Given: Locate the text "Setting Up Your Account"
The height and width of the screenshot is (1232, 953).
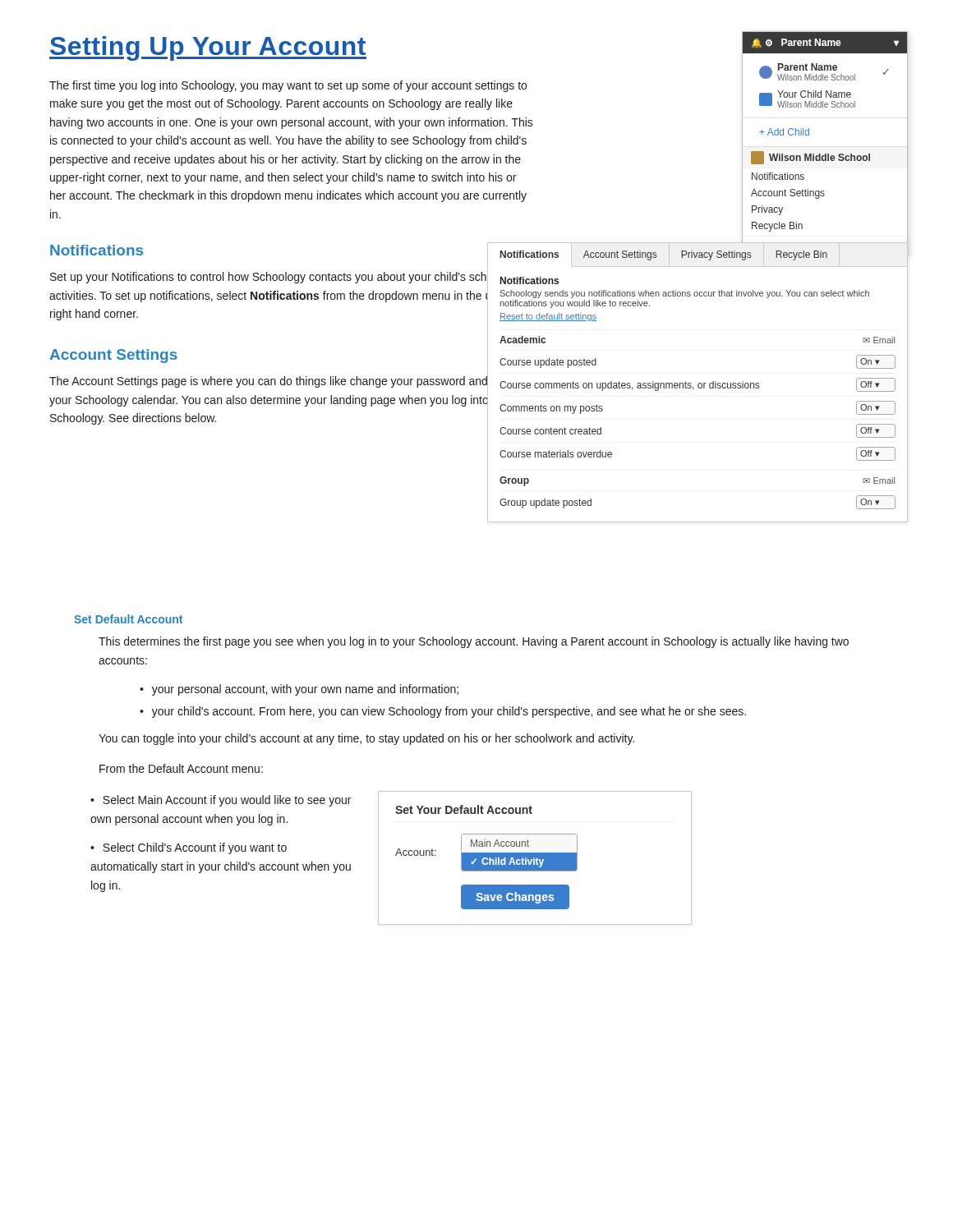Looking at the screenshot, I should click(208, 46).
